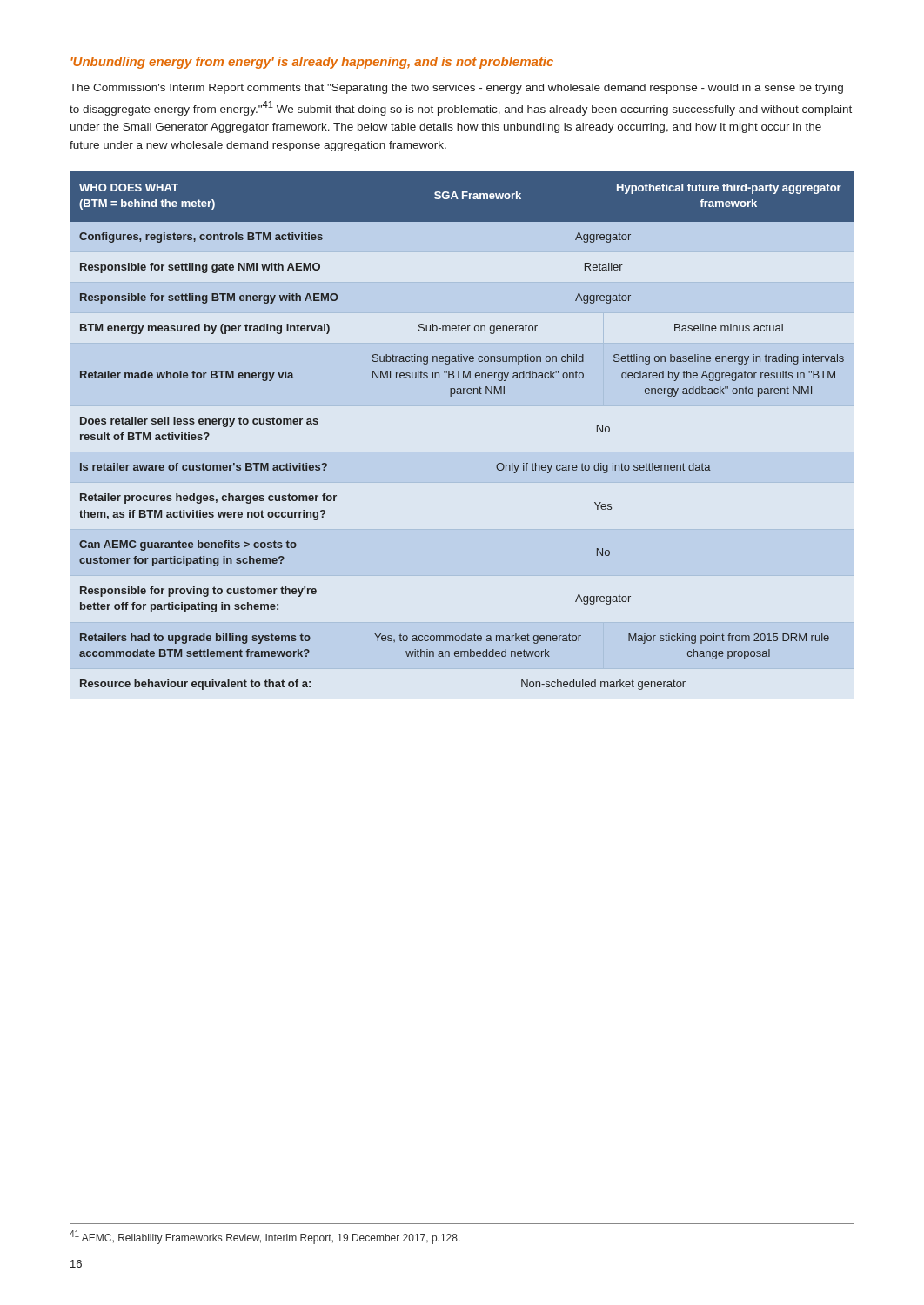
Task: Find a footnote
Action: 265,1237
